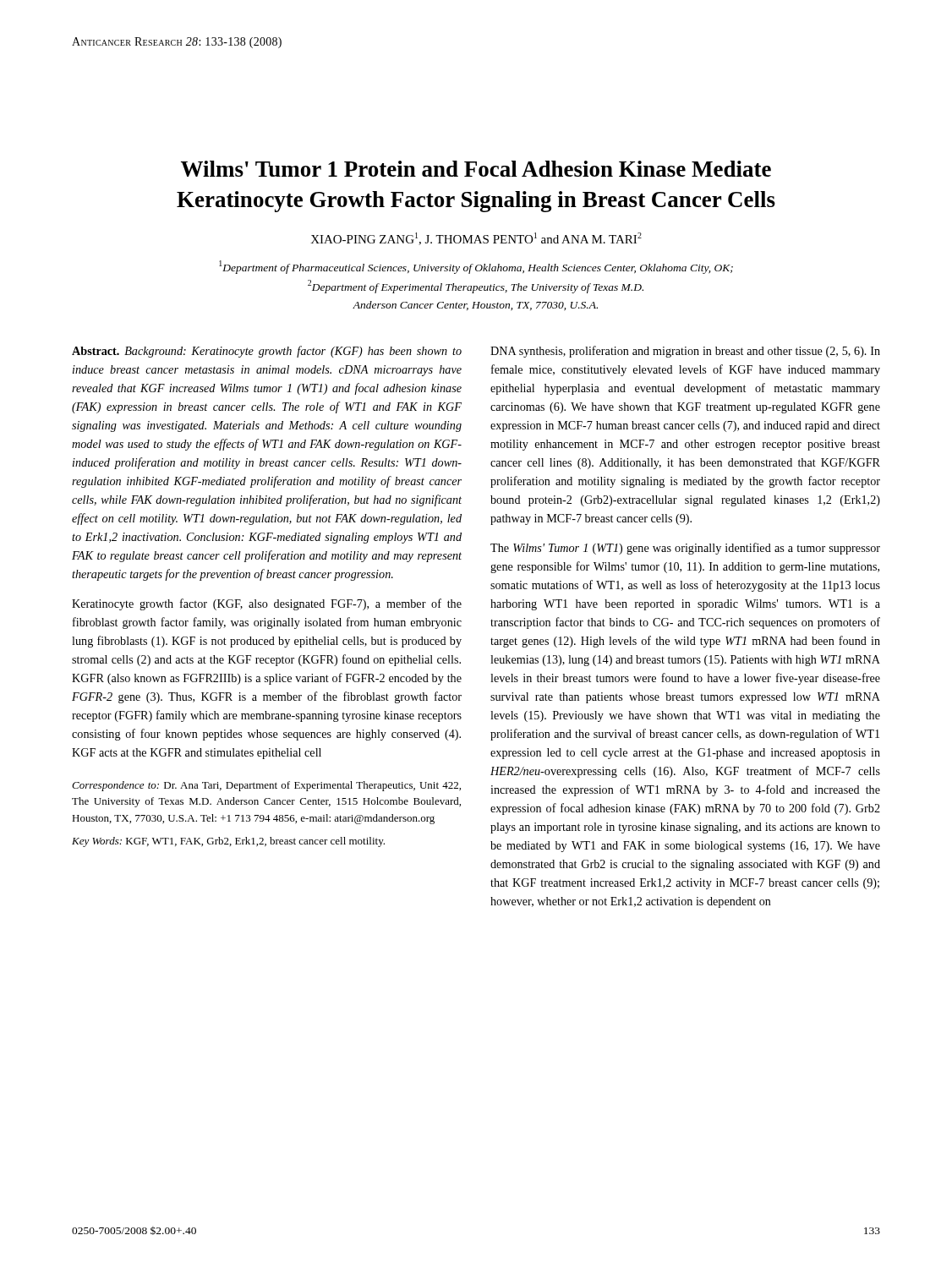
Task: Click on the text block that reads "Abstract. Background: Keratinocyte growth factor (KGF)"
Action: coord(267,462)
